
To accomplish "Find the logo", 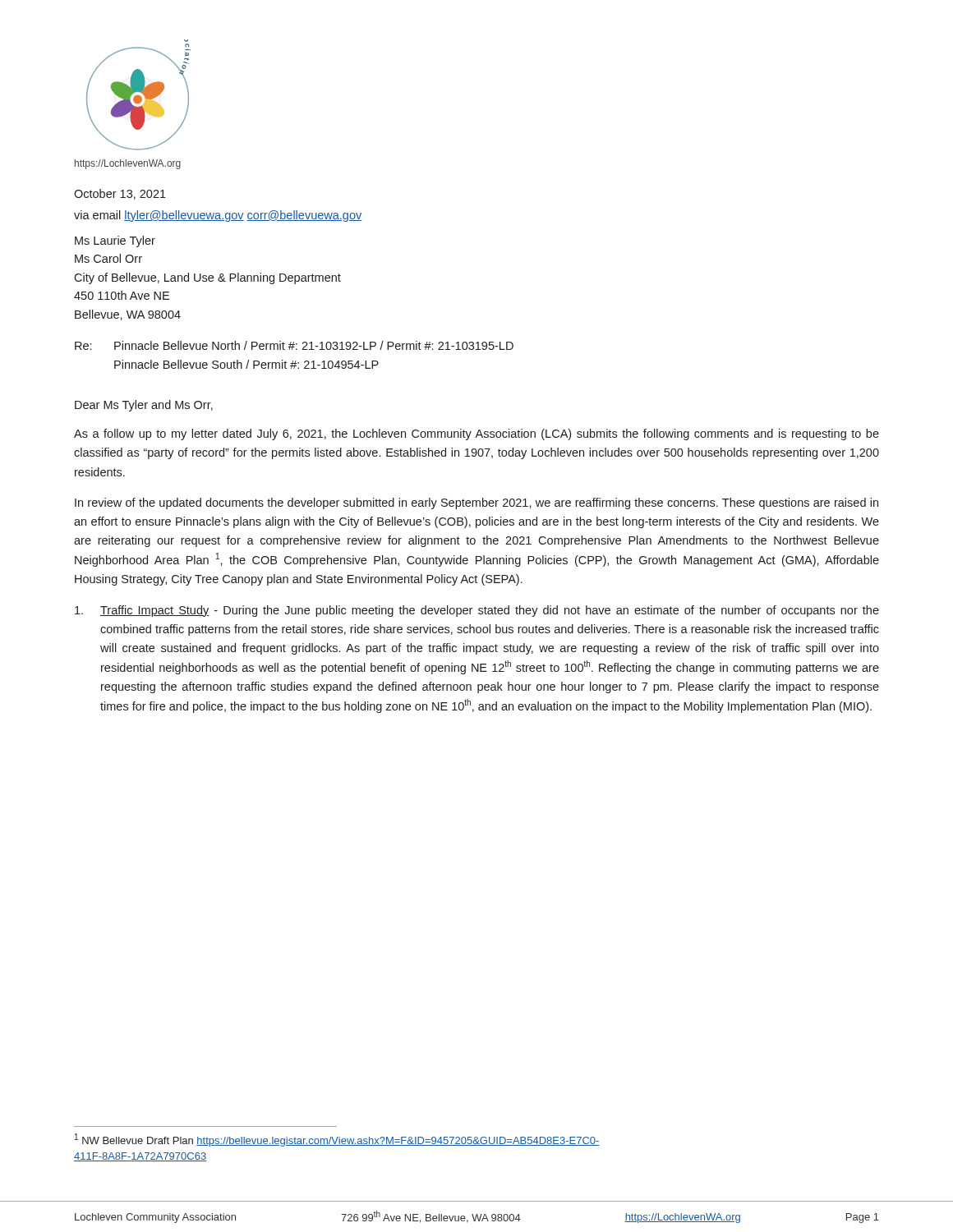I will coord(476,104).
